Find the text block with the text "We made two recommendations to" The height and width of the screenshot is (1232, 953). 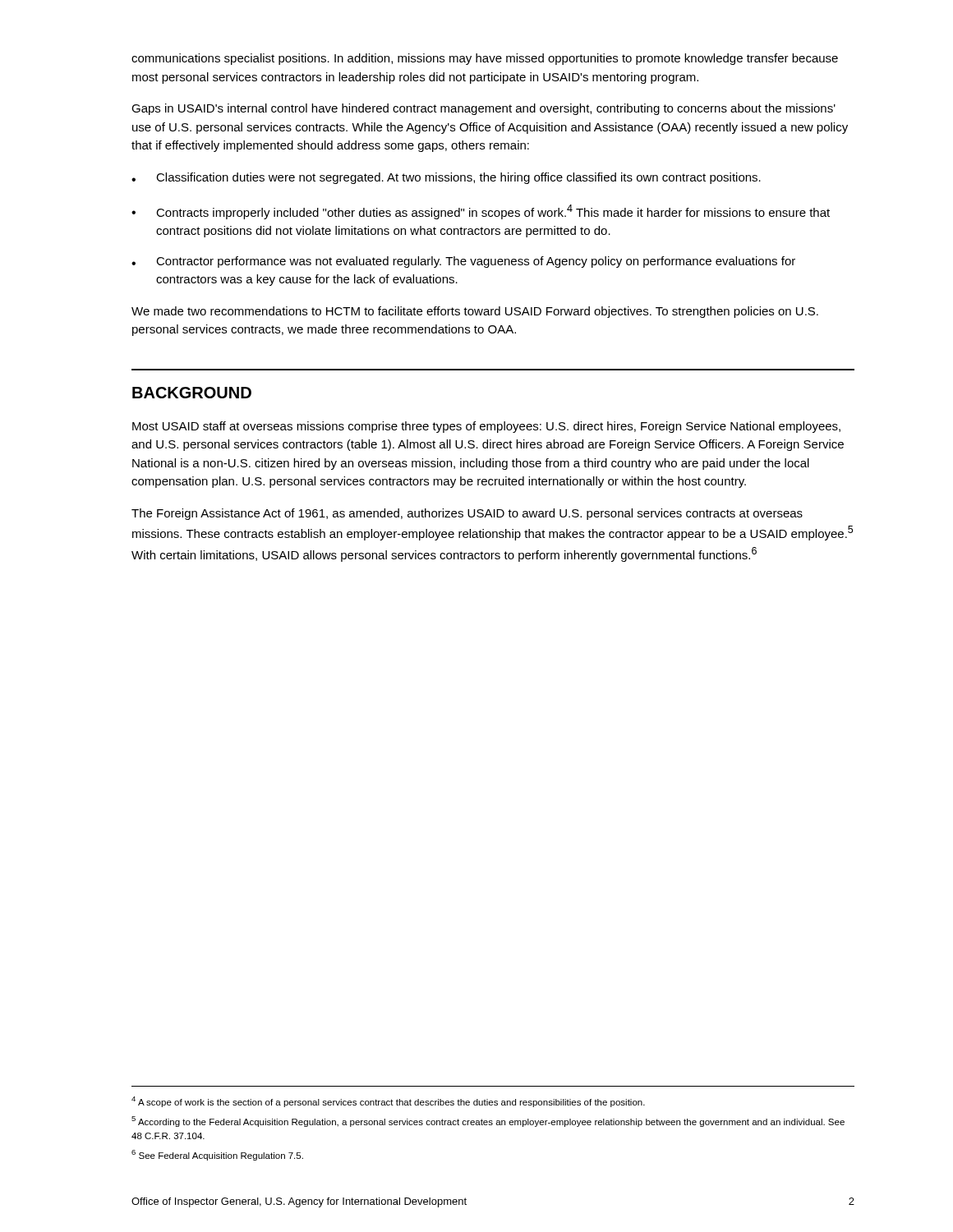pos(475,320)
